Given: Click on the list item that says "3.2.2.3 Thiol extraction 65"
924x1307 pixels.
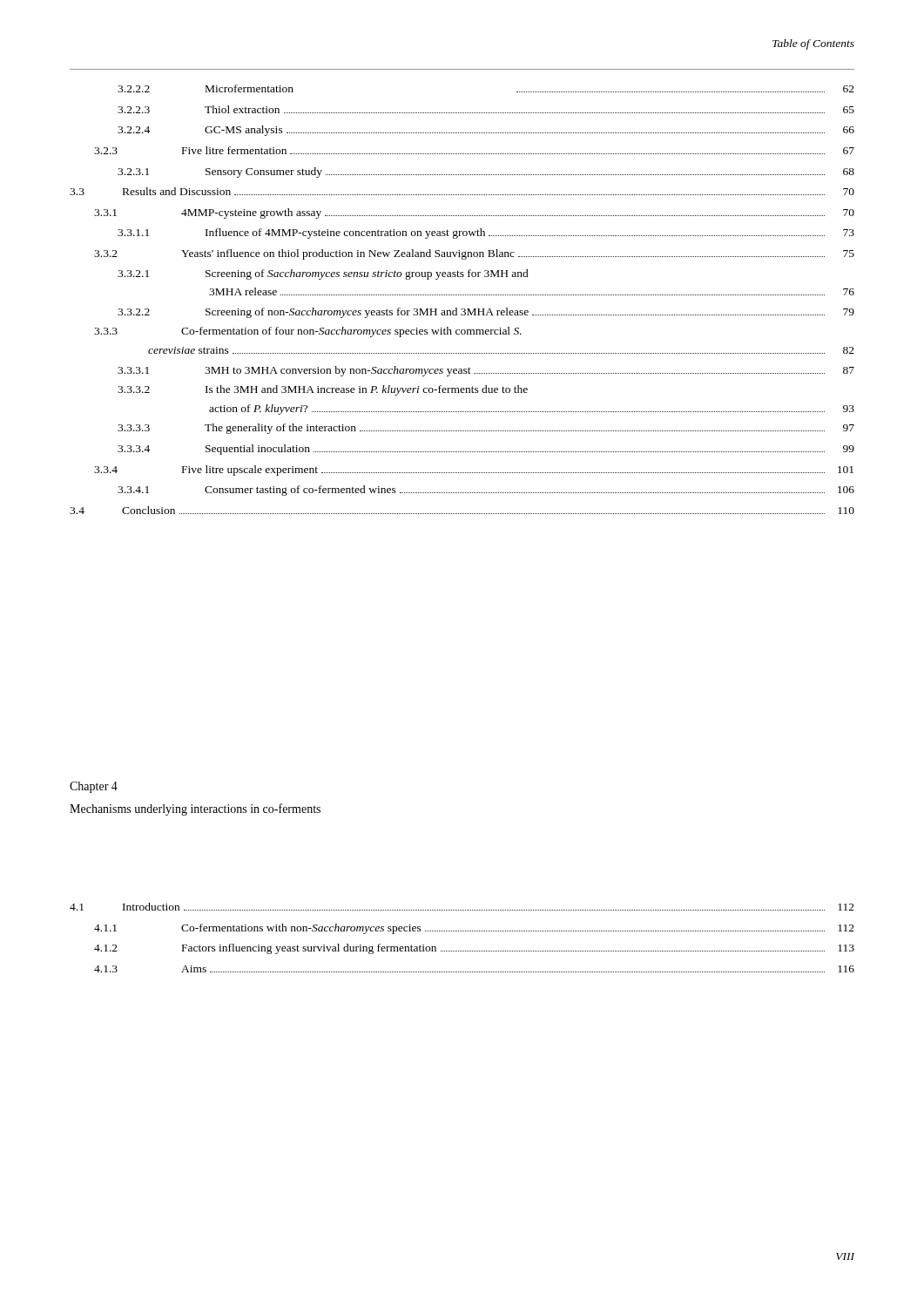Looking at the screenshot, I should click(x=462, y=109).
